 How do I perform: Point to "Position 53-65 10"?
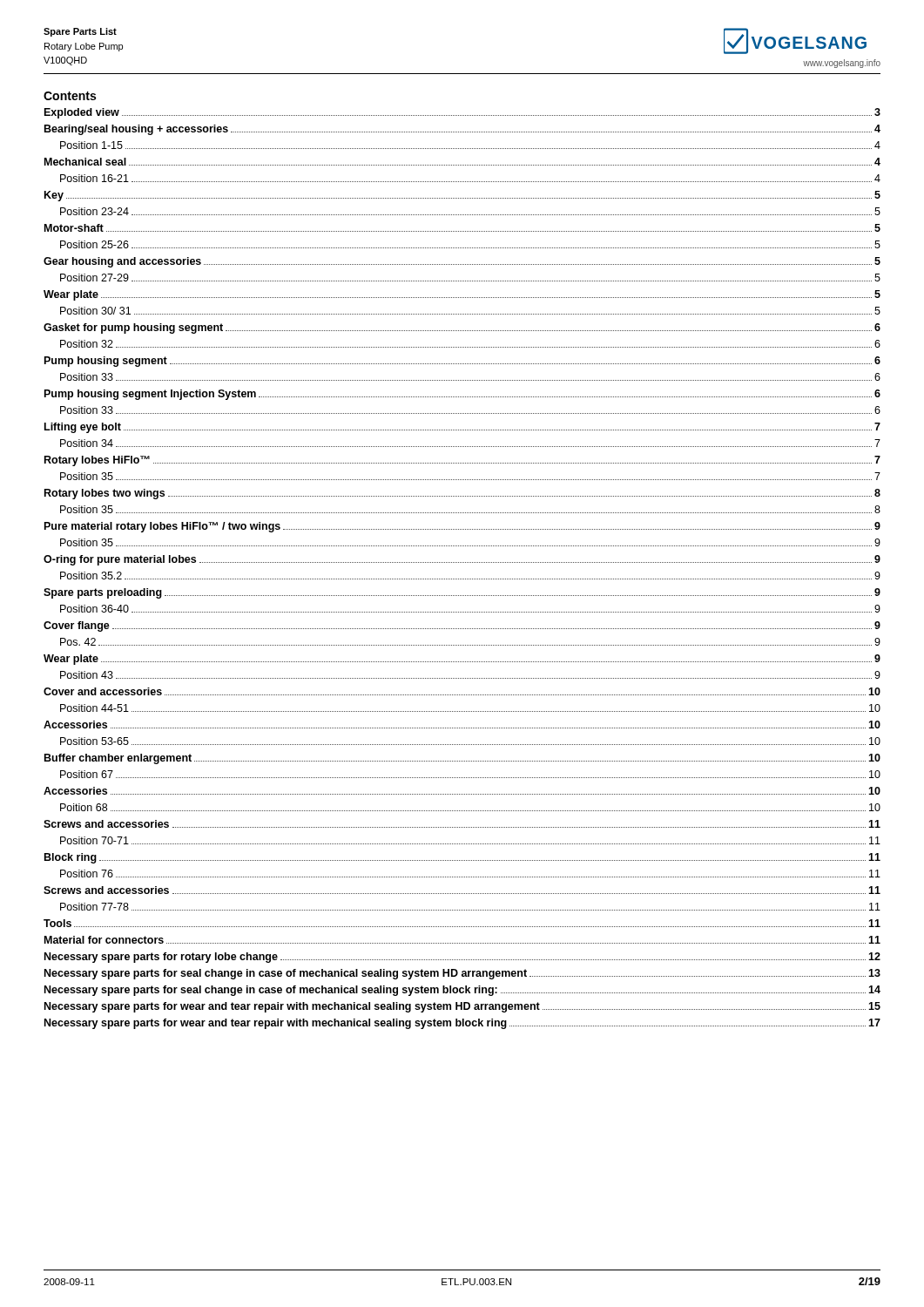[462, 742]
